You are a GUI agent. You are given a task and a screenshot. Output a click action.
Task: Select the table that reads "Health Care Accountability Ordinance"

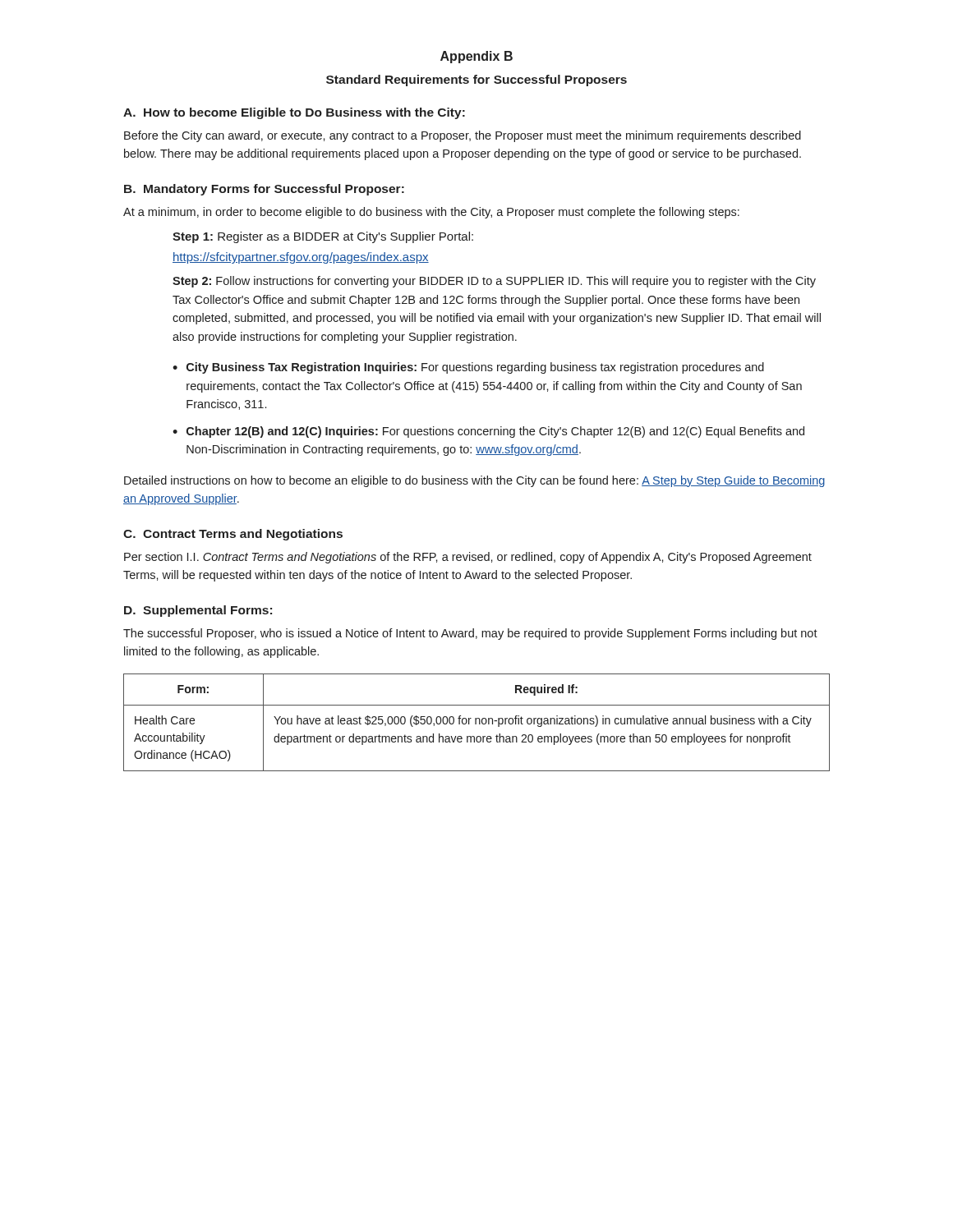click(x=476, y=723)
